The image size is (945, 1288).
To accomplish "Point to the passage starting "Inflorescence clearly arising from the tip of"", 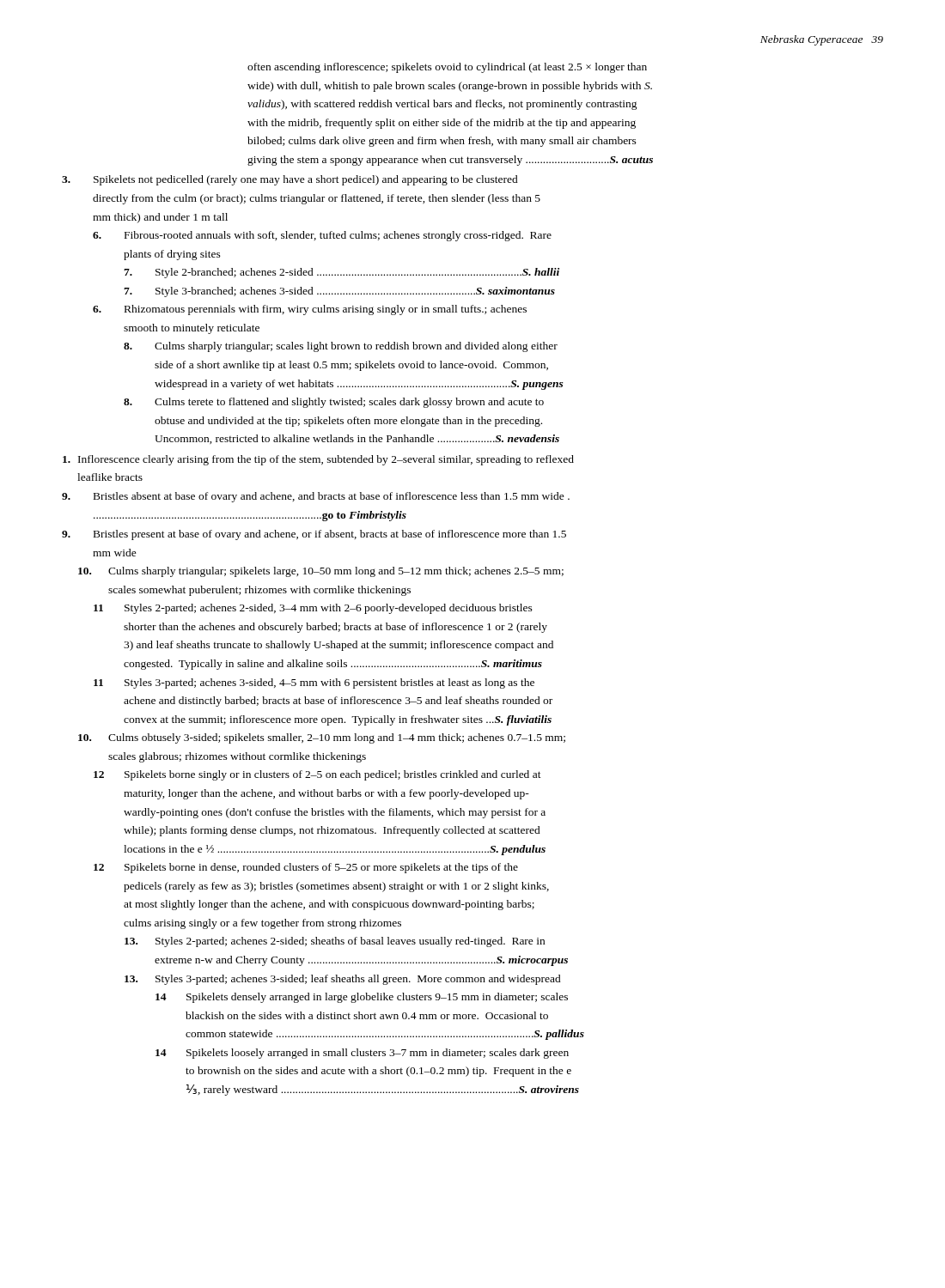I will point(472,468).
